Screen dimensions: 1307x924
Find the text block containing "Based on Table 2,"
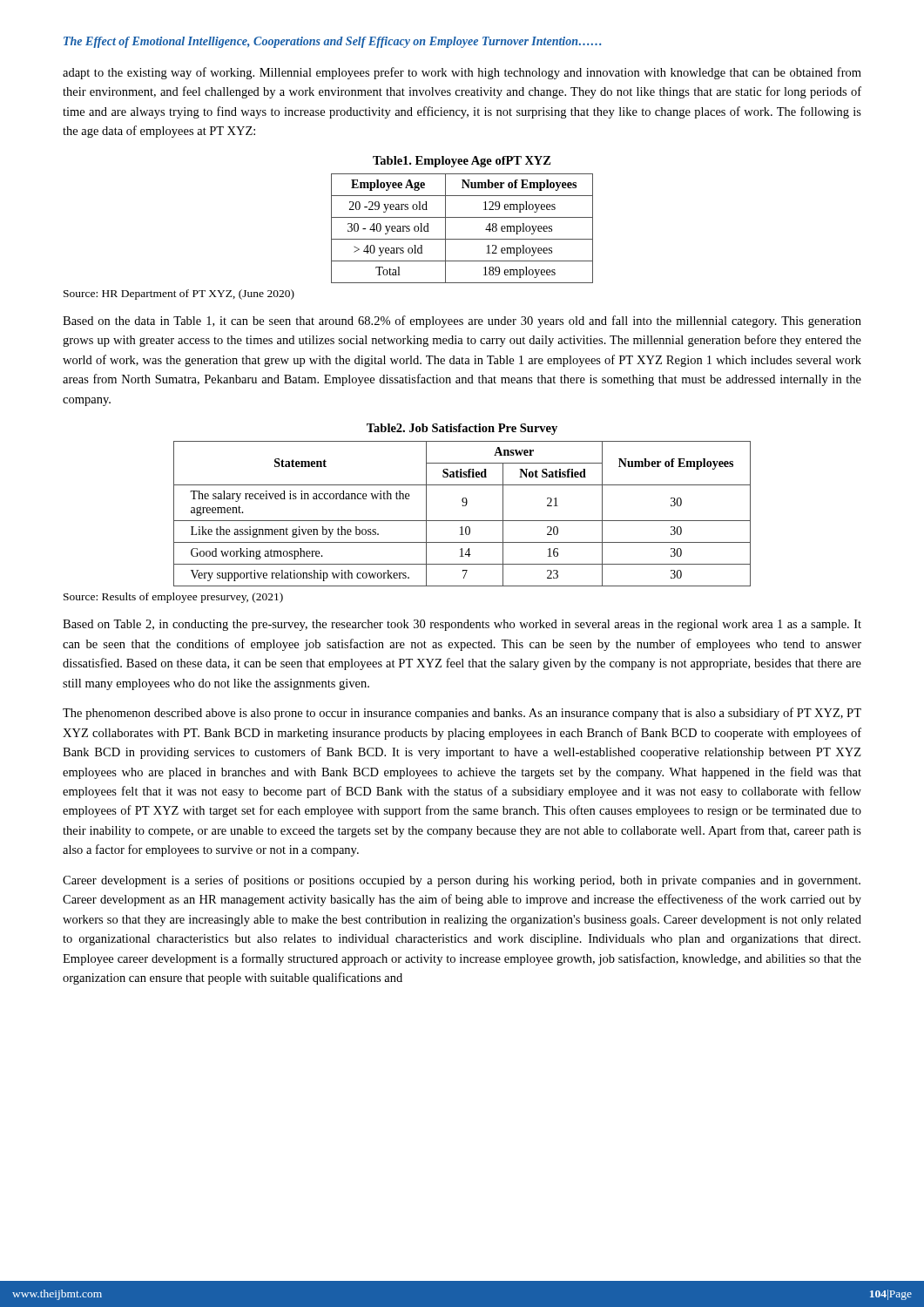[x=462, y=654]
